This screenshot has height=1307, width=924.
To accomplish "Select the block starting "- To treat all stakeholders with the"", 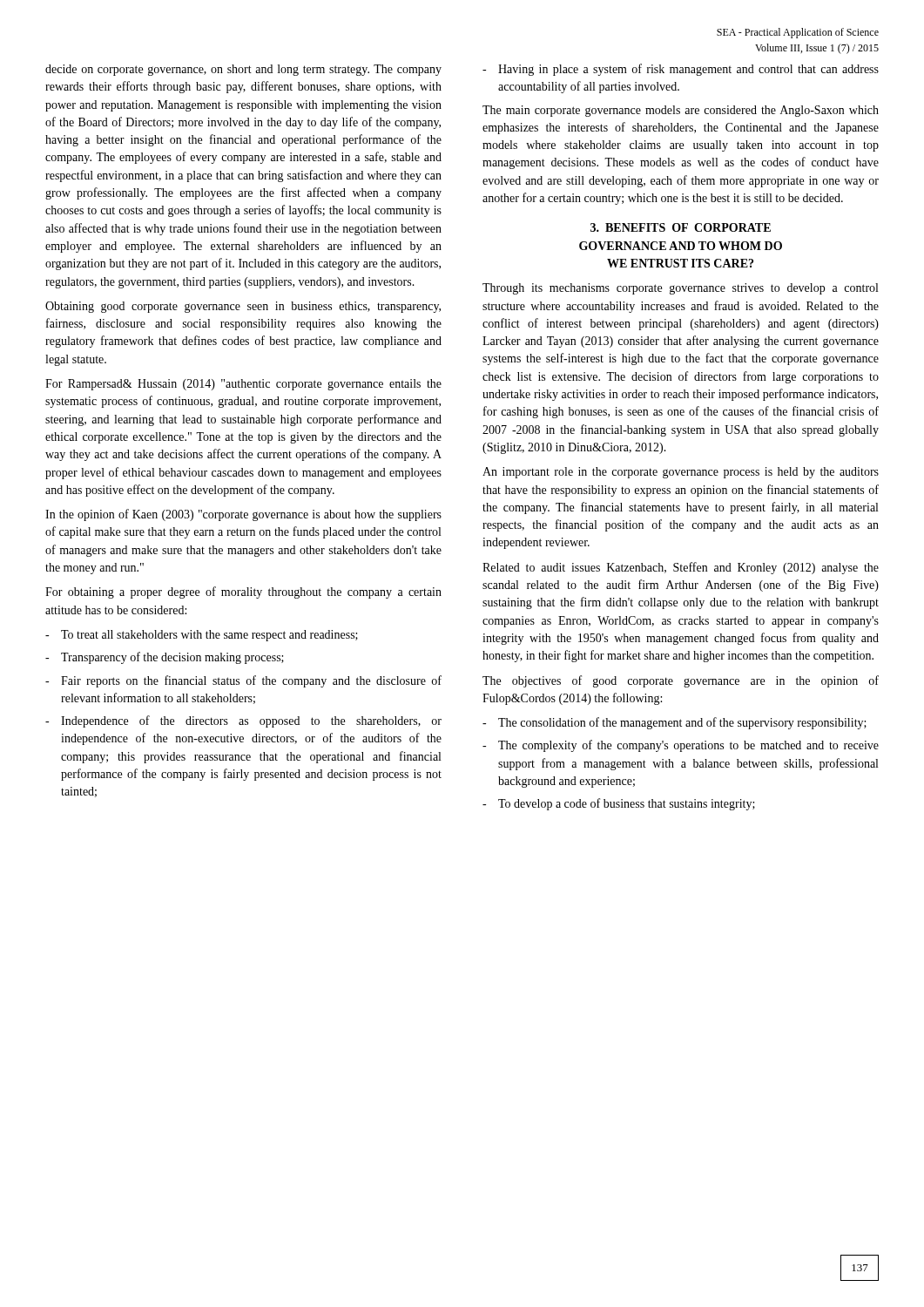I will click(243, 635).
